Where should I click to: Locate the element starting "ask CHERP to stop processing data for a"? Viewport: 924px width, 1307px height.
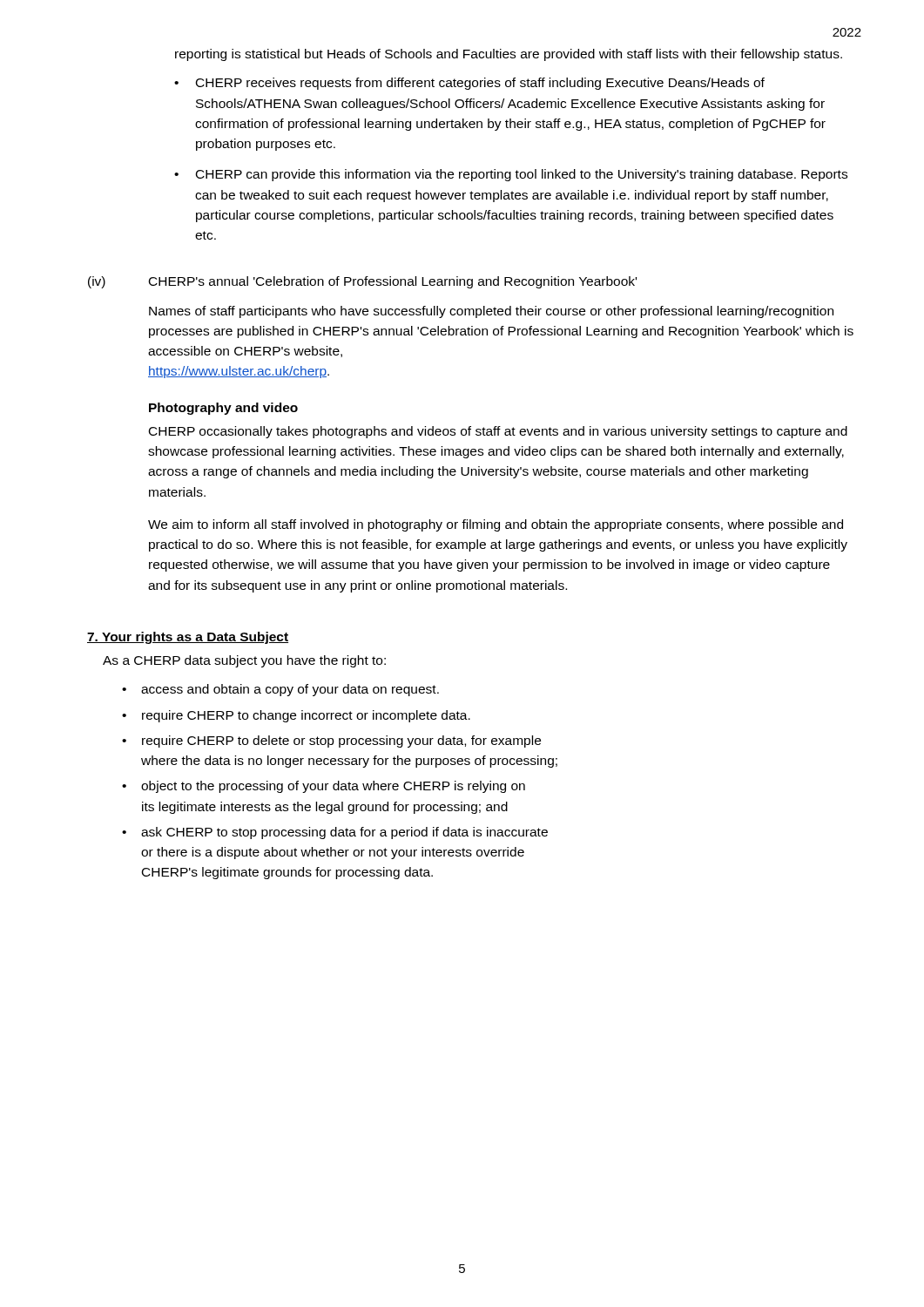[345, 852]
